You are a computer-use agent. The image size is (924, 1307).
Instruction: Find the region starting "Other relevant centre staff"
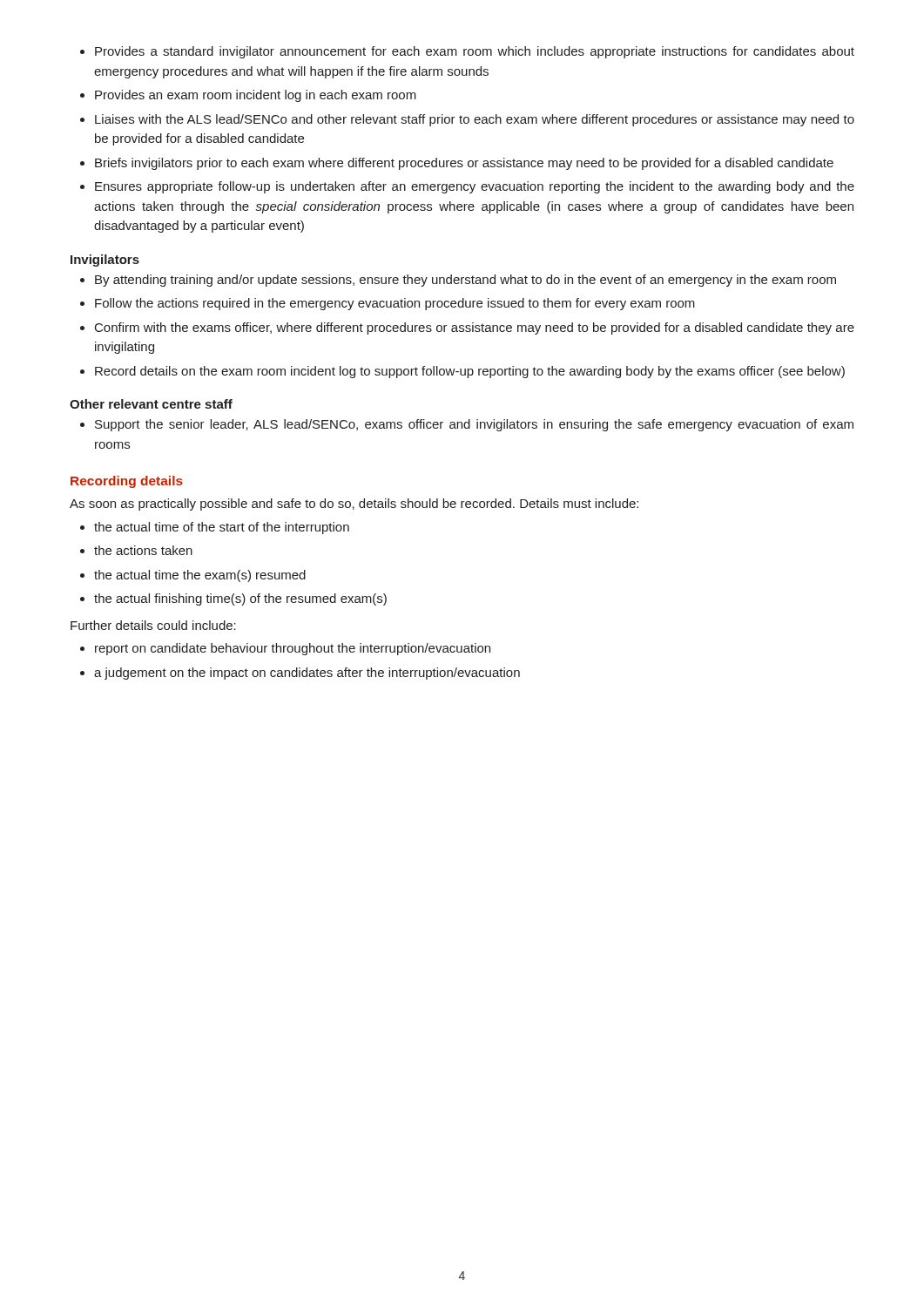click(x=151, y=404)
